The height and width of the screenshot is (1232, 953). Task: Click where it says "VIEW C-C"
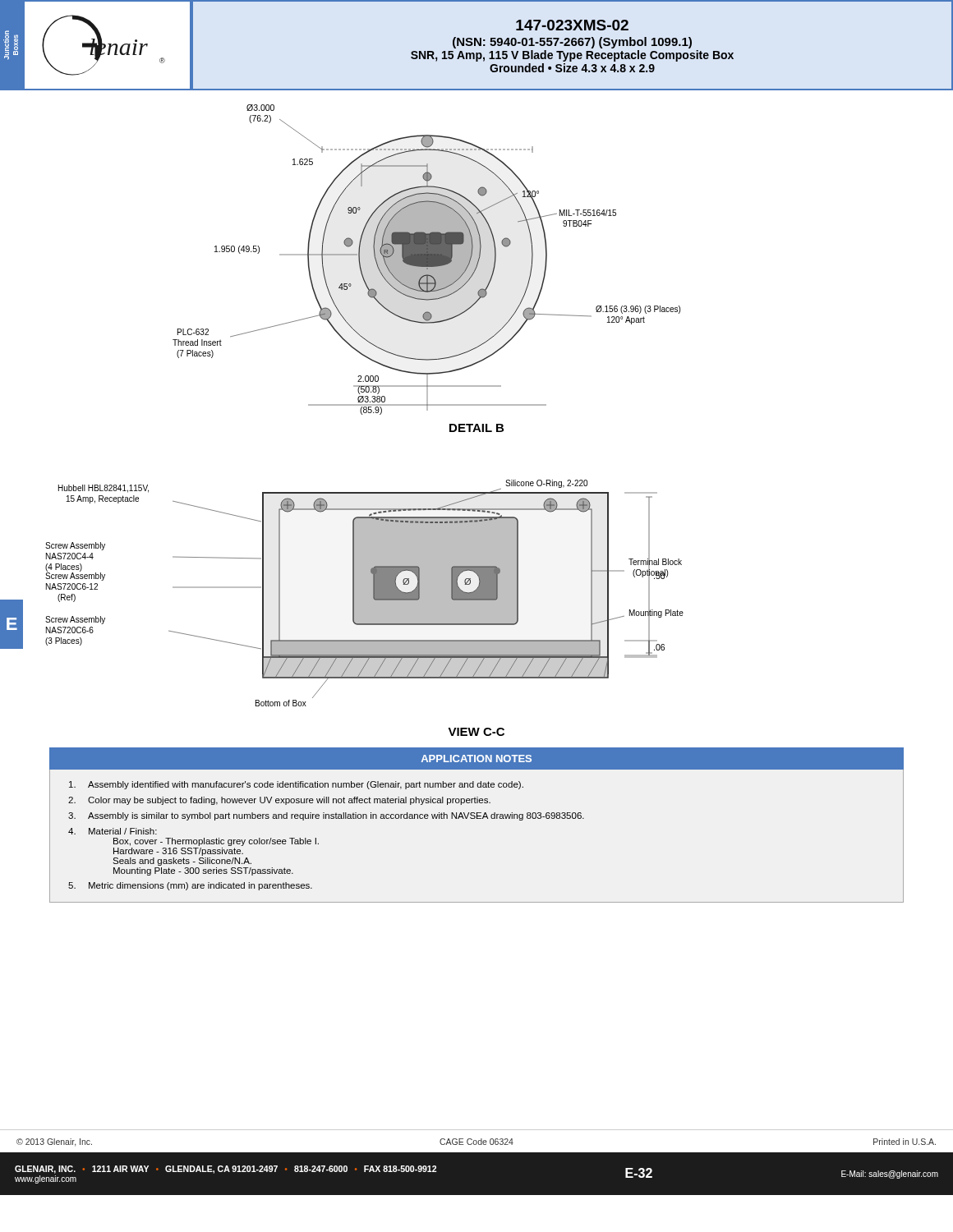[x=476, y=731]
